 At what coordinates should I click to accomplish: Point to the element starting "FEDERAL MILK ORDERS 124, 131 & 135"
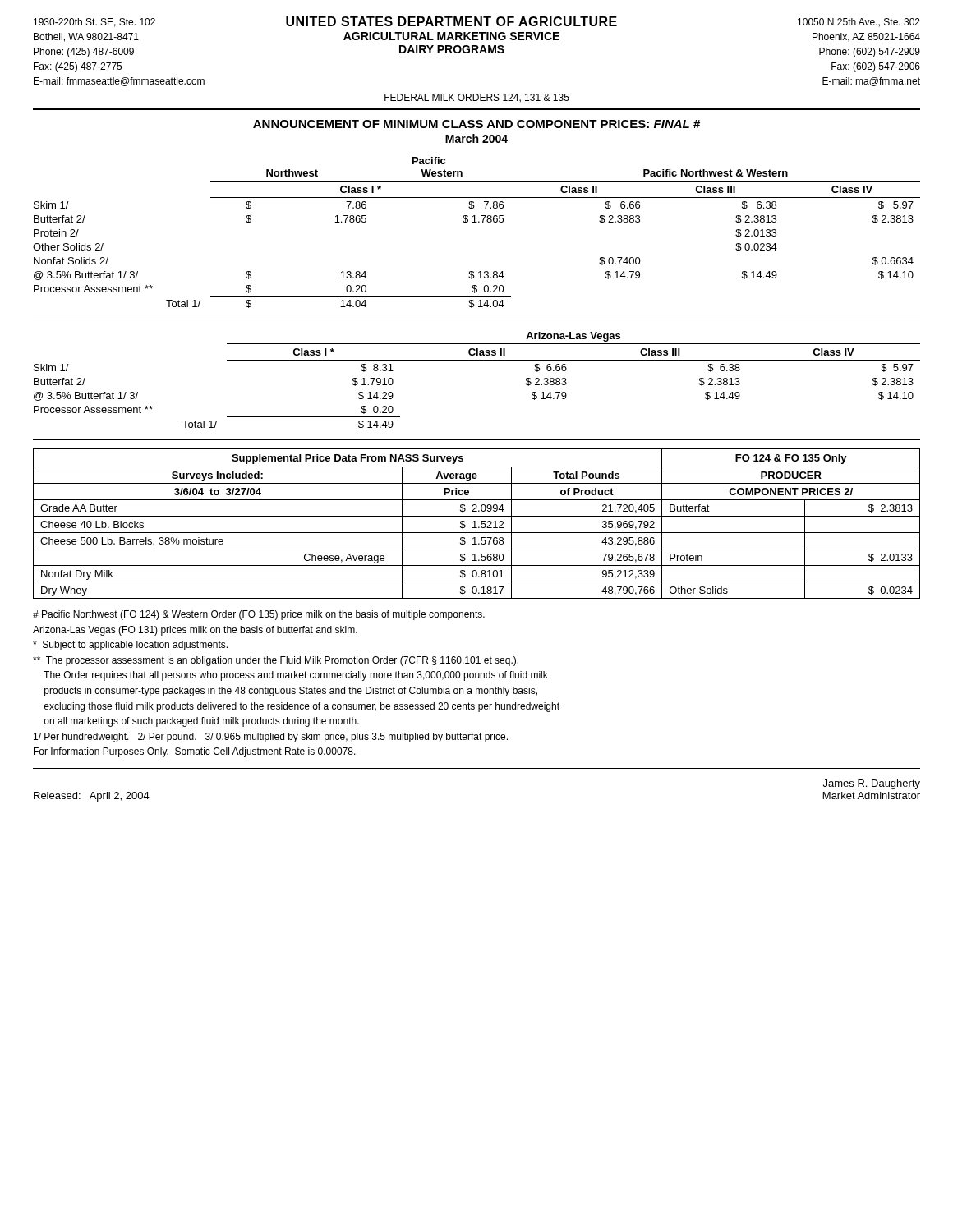point(476,98)
